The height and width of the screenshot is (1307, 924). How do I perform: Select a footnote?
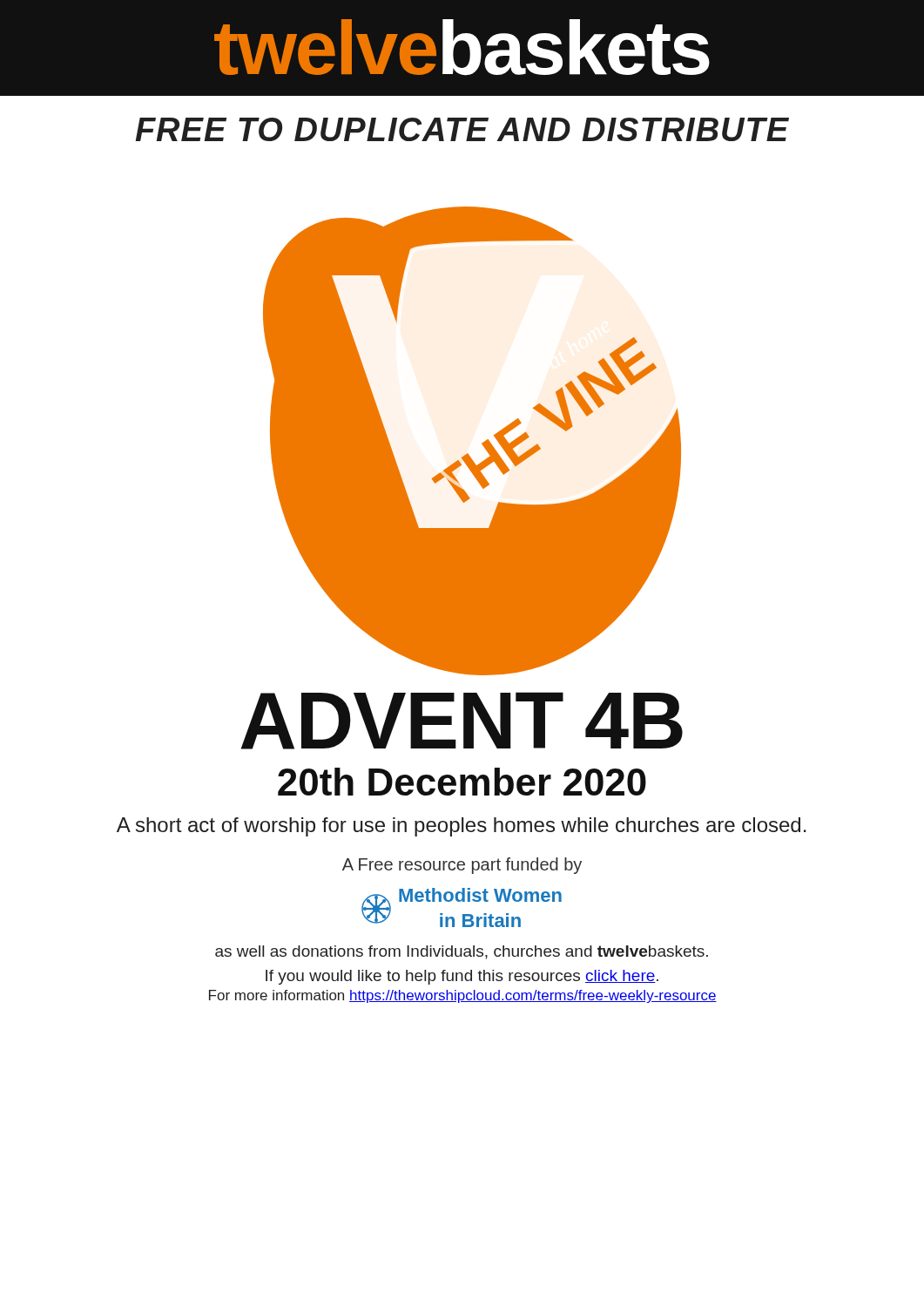[462, 996]
